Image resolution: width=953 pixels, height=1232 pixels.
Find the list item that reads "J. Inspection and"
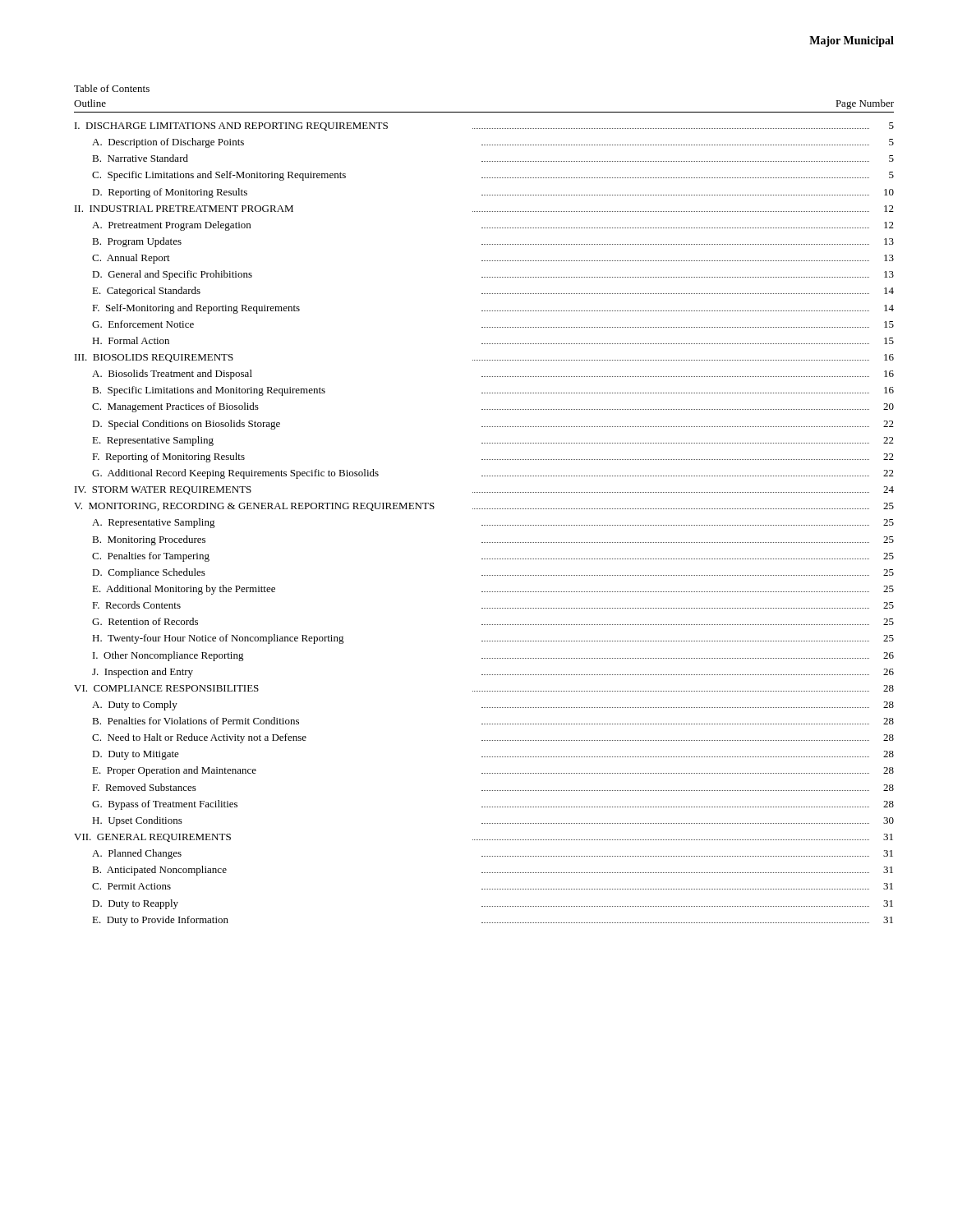click(x=484, y=672)
